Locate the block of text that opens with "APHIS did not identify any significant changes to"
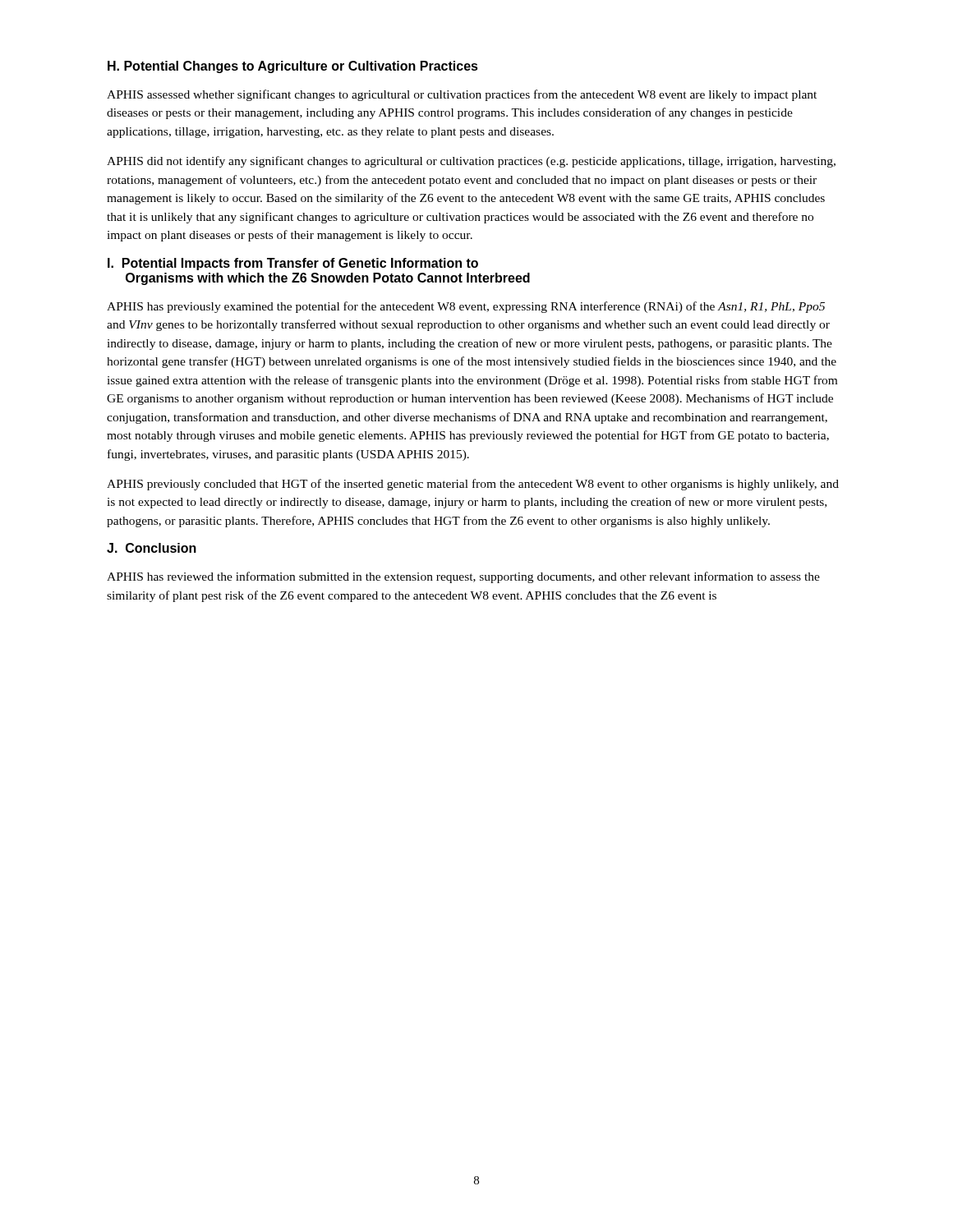 click(476, 198)
